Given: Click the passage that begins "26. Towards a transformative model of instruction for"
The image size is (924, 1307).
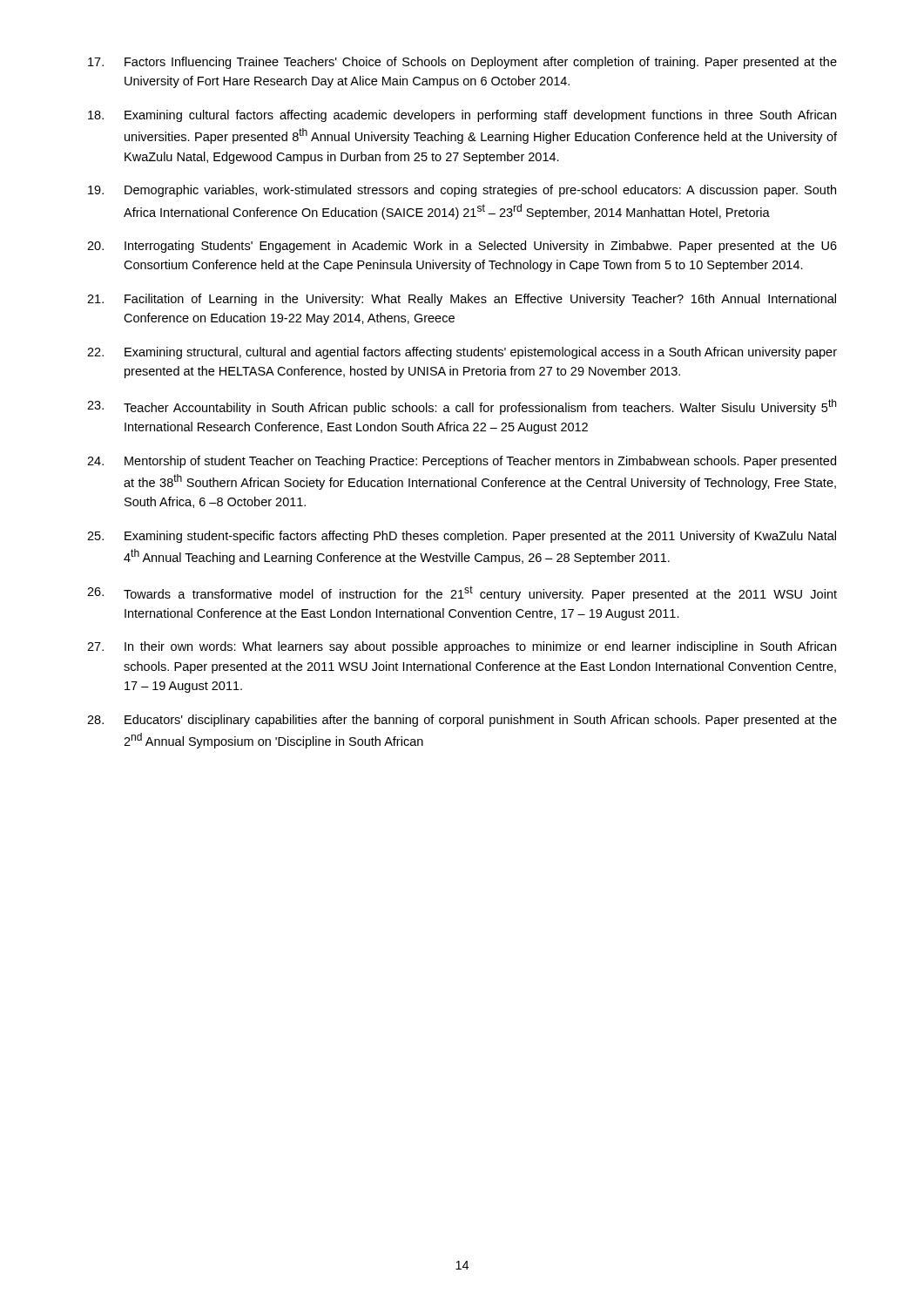Looking at the screenshot, I should point(462,602).
